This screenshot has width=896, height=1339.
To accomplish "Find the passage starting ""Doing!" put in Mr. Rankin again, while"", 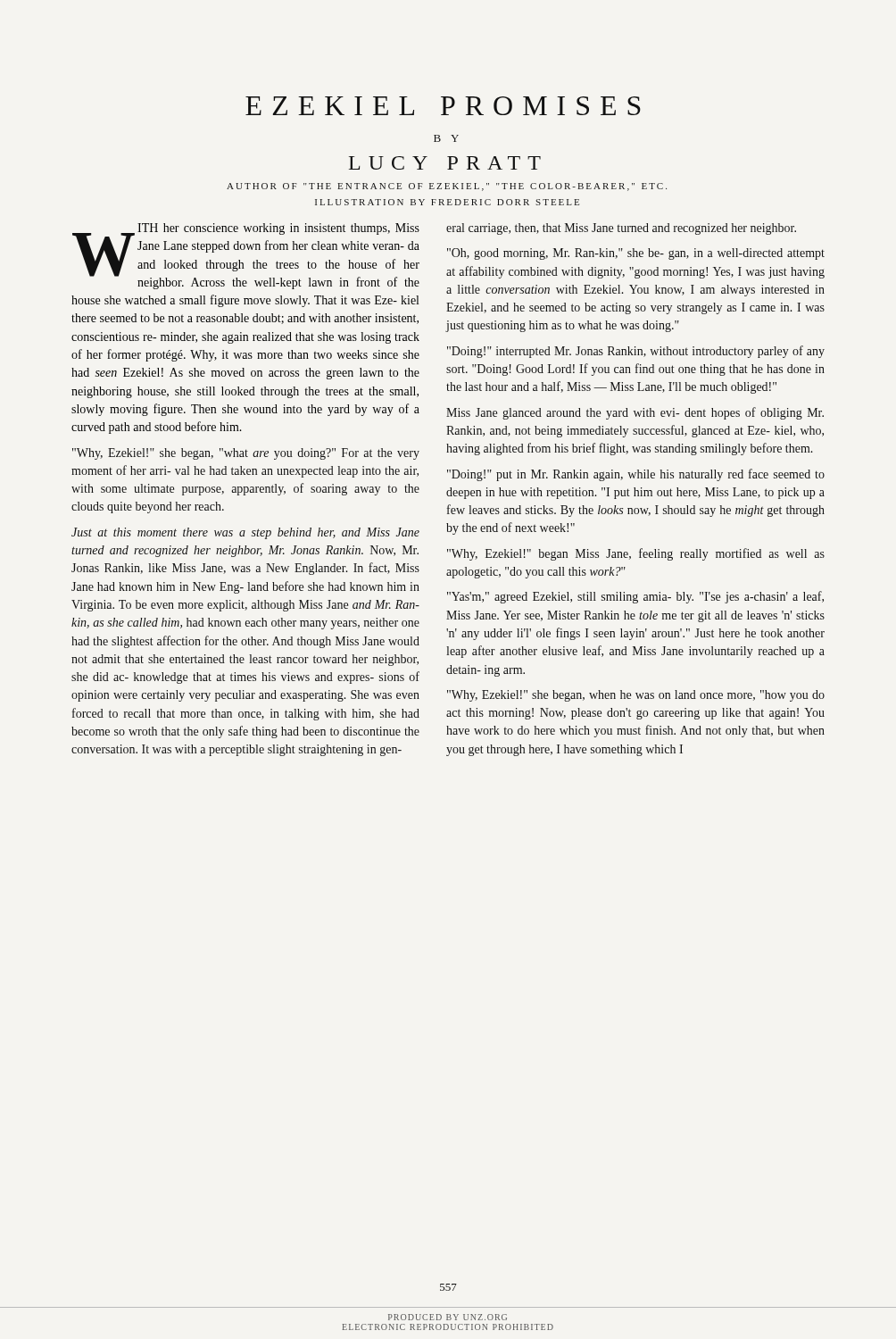I will click(x=635, y=501).
